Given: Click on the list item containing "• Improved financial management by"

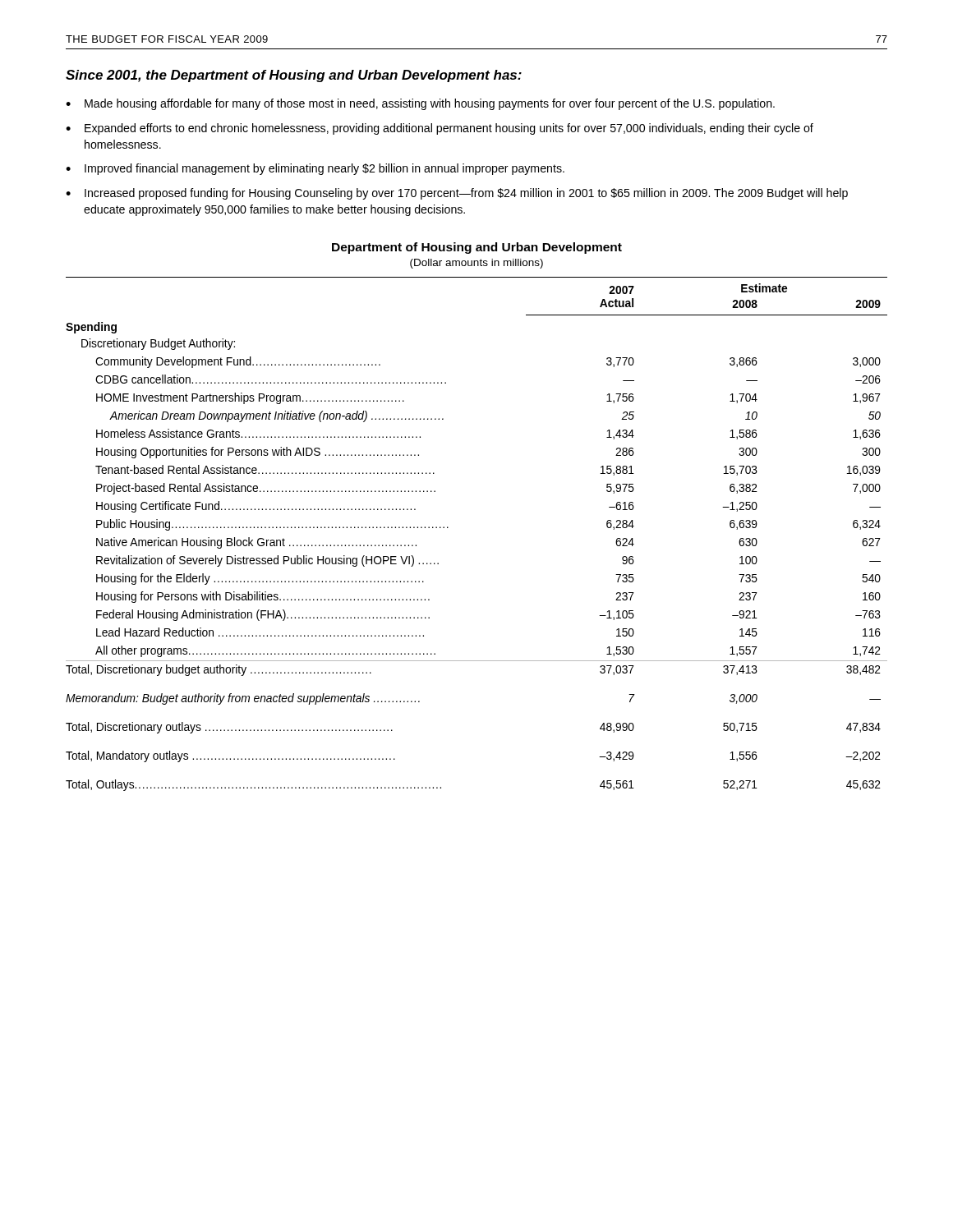Looking at the screenshot, I should coord(476,169).
